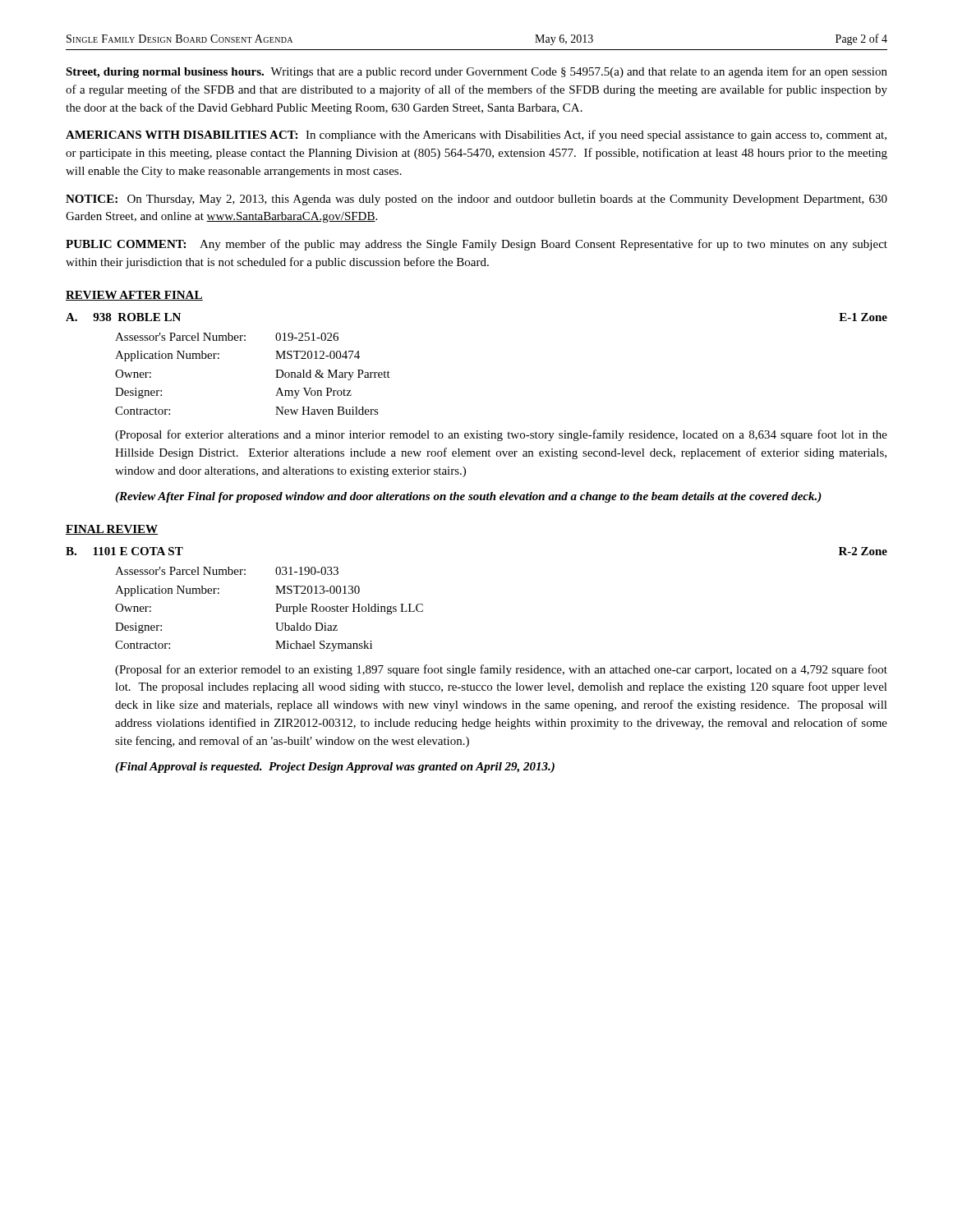Locate the table with the text "Assessor's Parcel Number: 031-190-033"
953x1232 pixels.
click(x=501, y=608)
